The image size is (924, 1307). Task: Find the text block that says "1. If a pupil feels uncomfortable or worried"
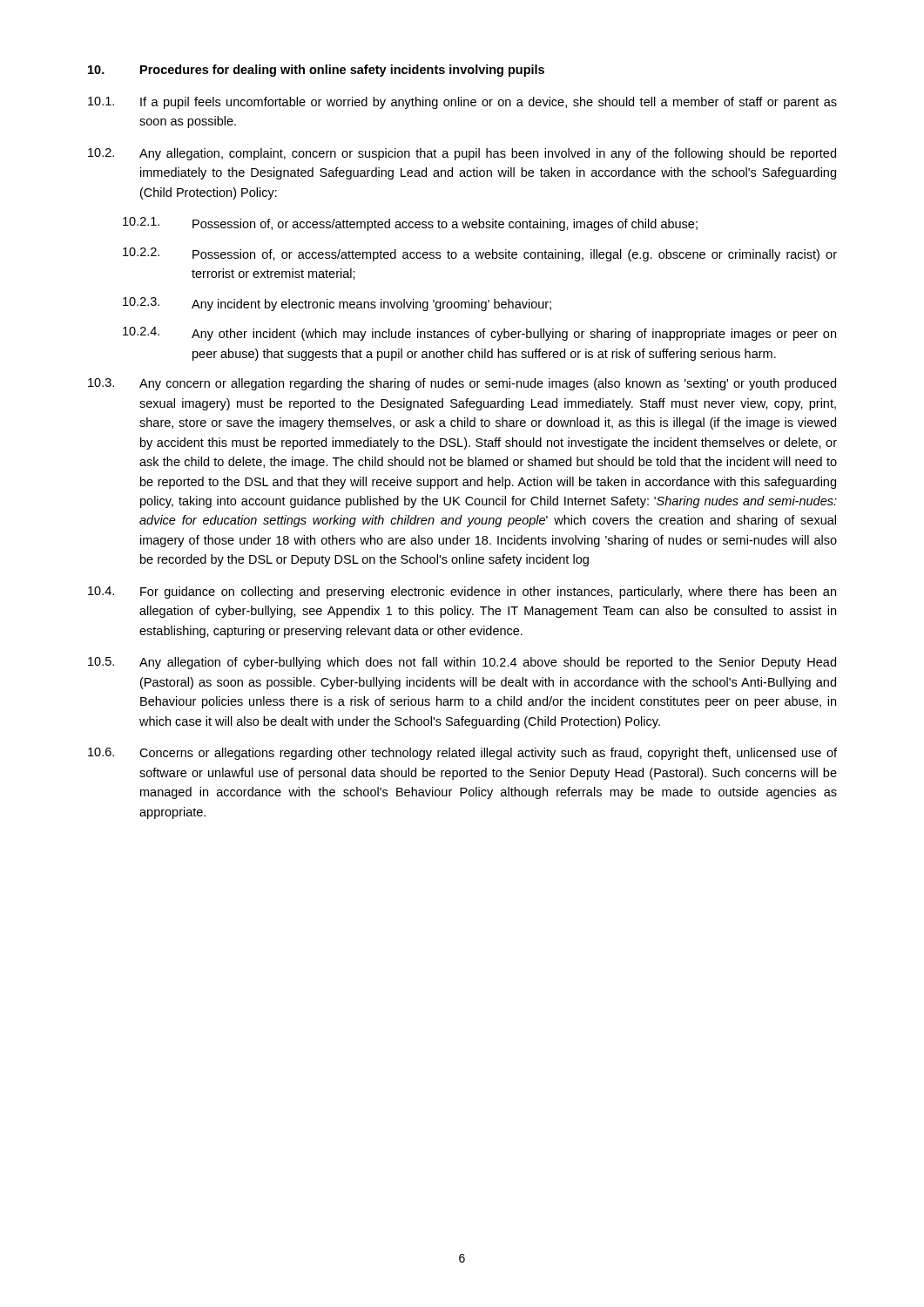coord(462,112)
